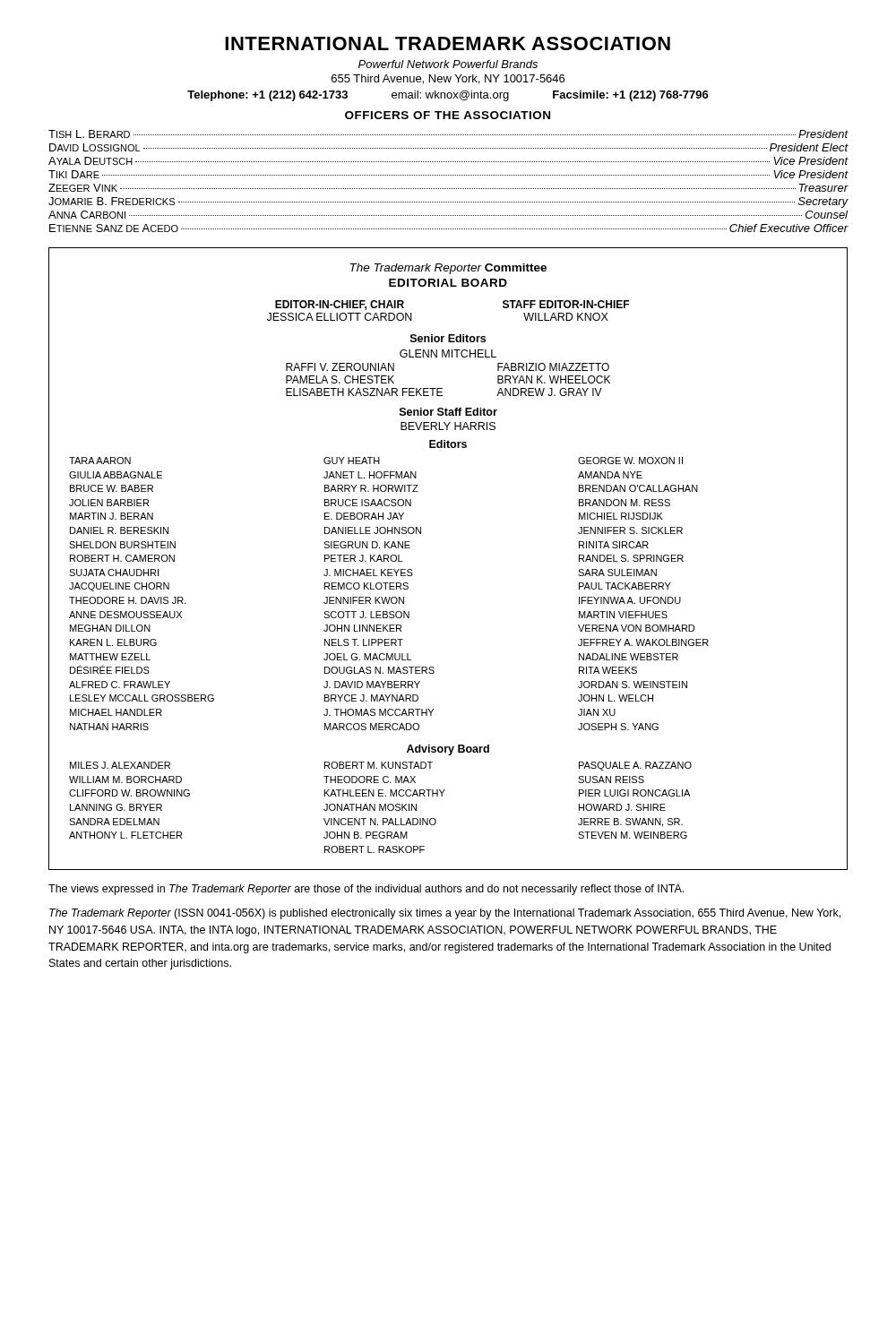Find the element starting "Telephone: +1 (212) 642-1733 email:"
The image size is (896, 1344).
pyautogui.click(x=448, y=94)
